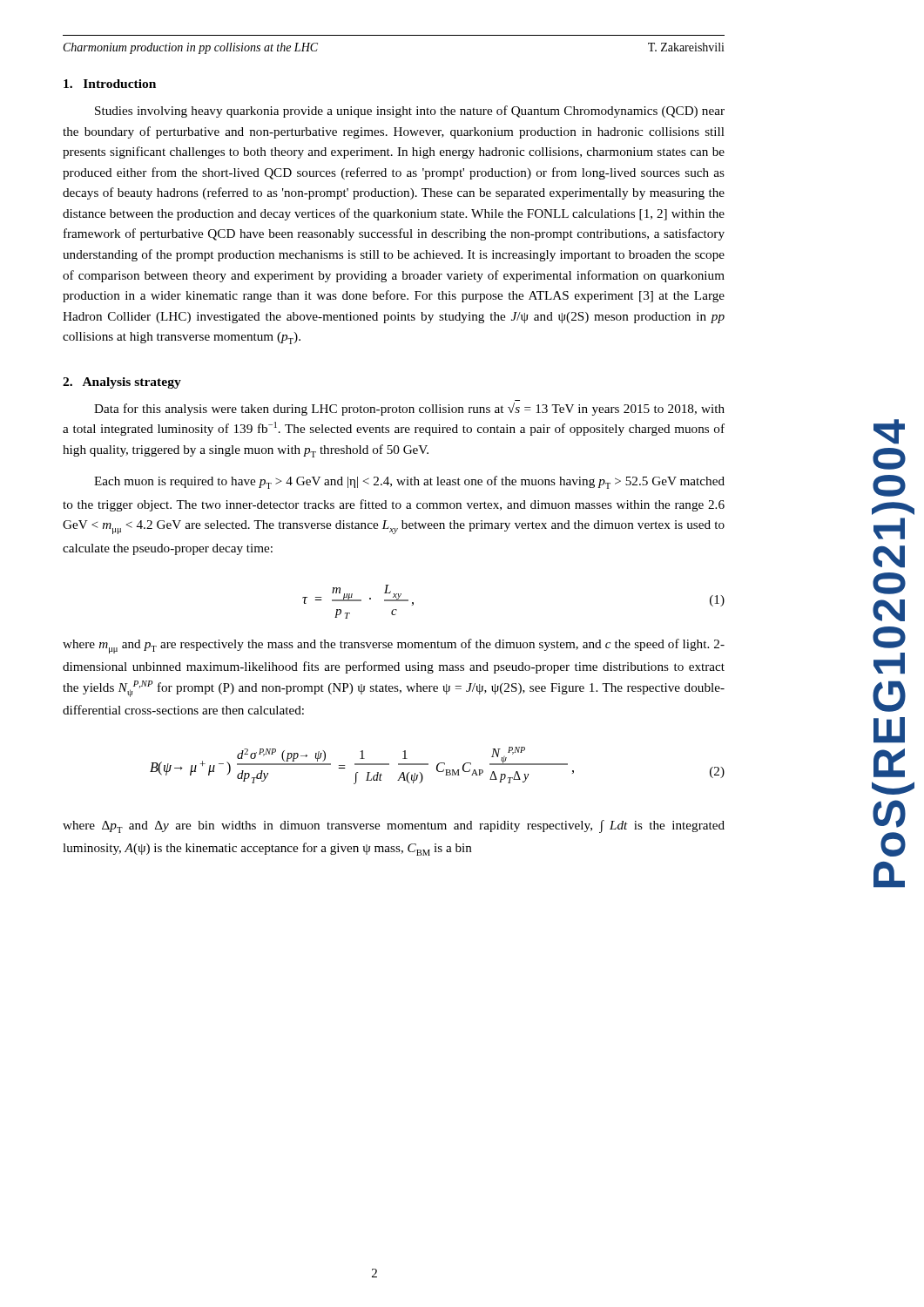Find the text starting "Each muon is required"

(394, 514)
